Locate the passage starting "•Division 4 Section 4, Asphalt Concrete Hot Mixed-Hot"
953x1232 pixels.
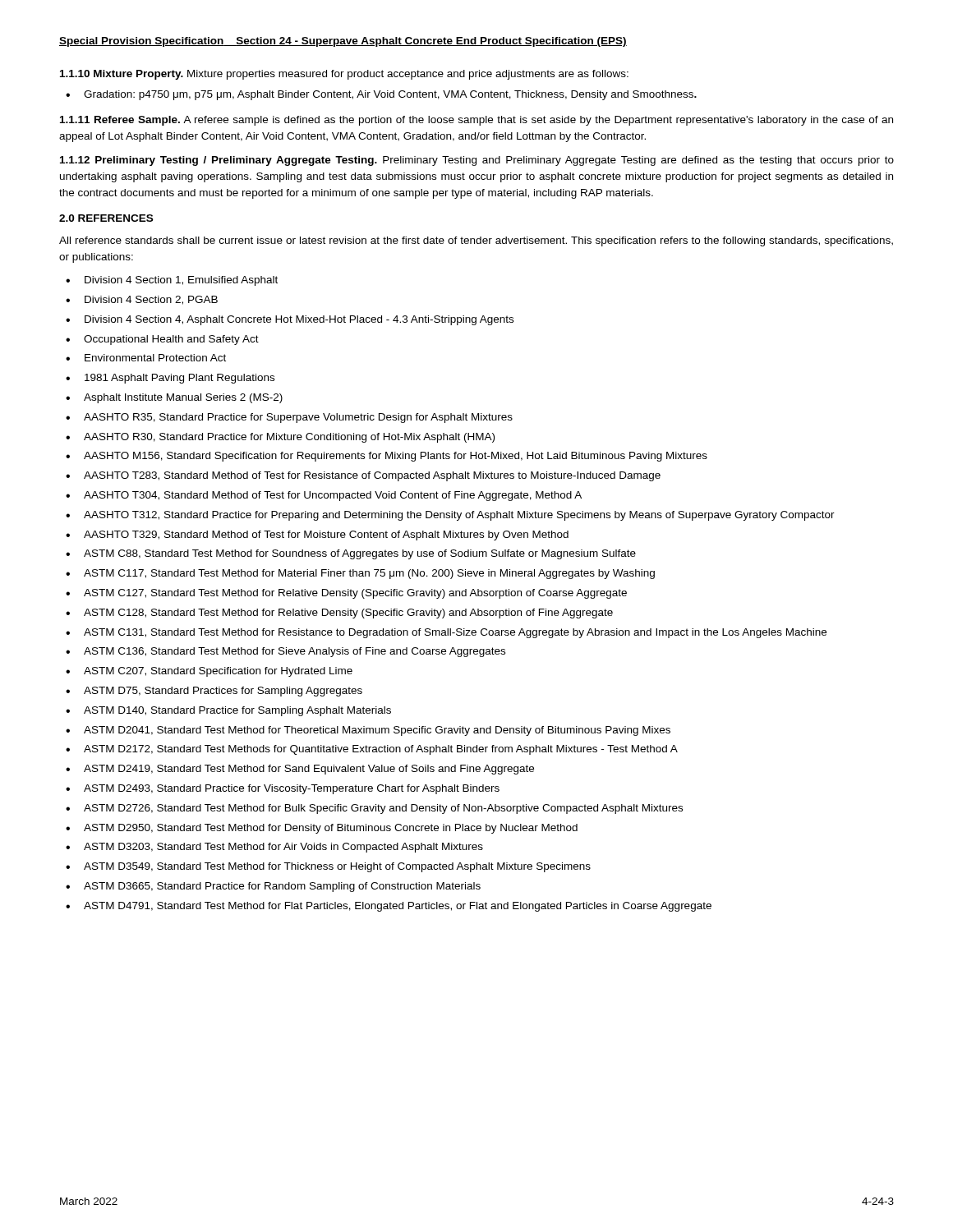[480, 321]
